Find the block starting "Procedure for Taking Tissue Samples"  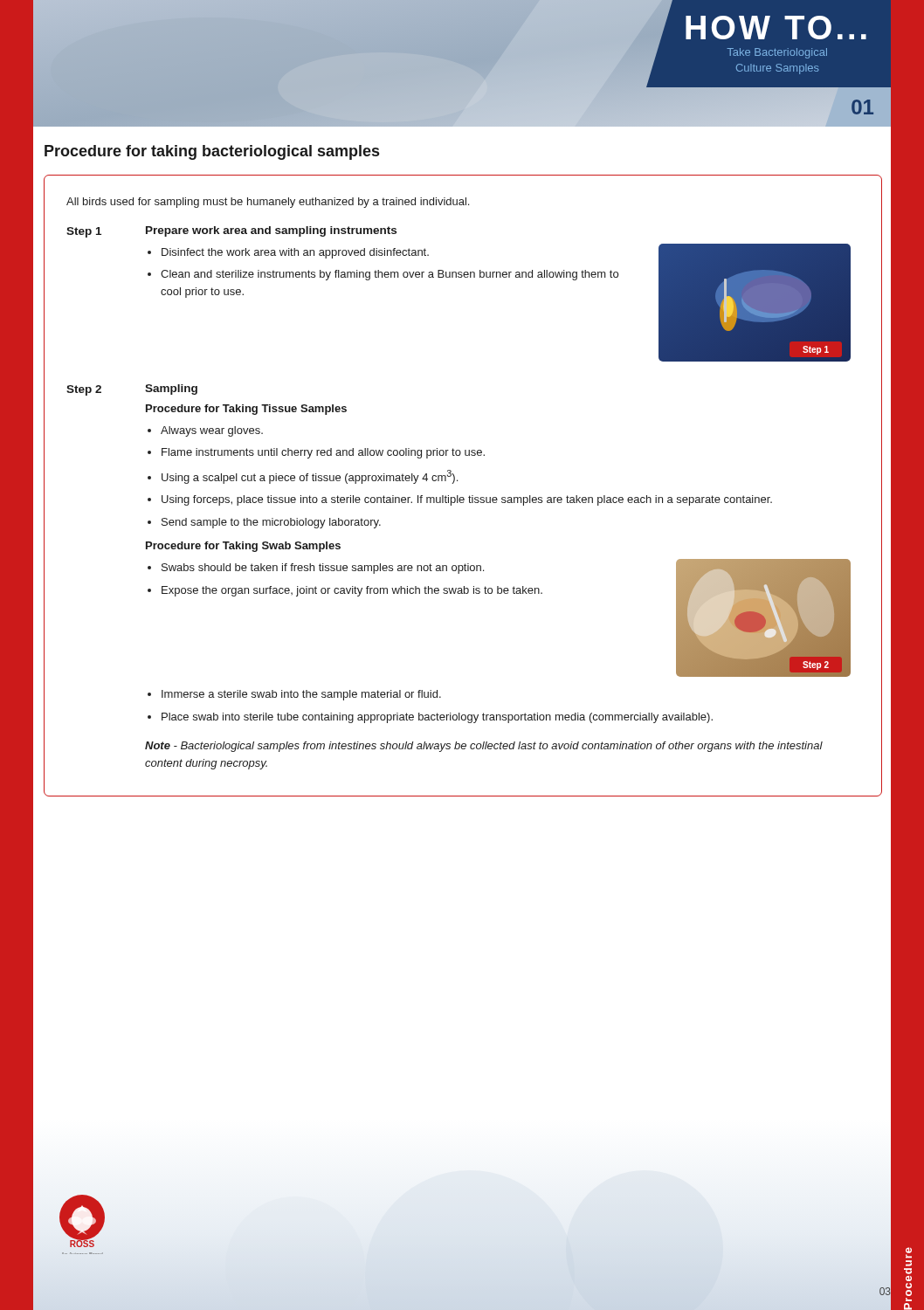click(x=246, y=408)
